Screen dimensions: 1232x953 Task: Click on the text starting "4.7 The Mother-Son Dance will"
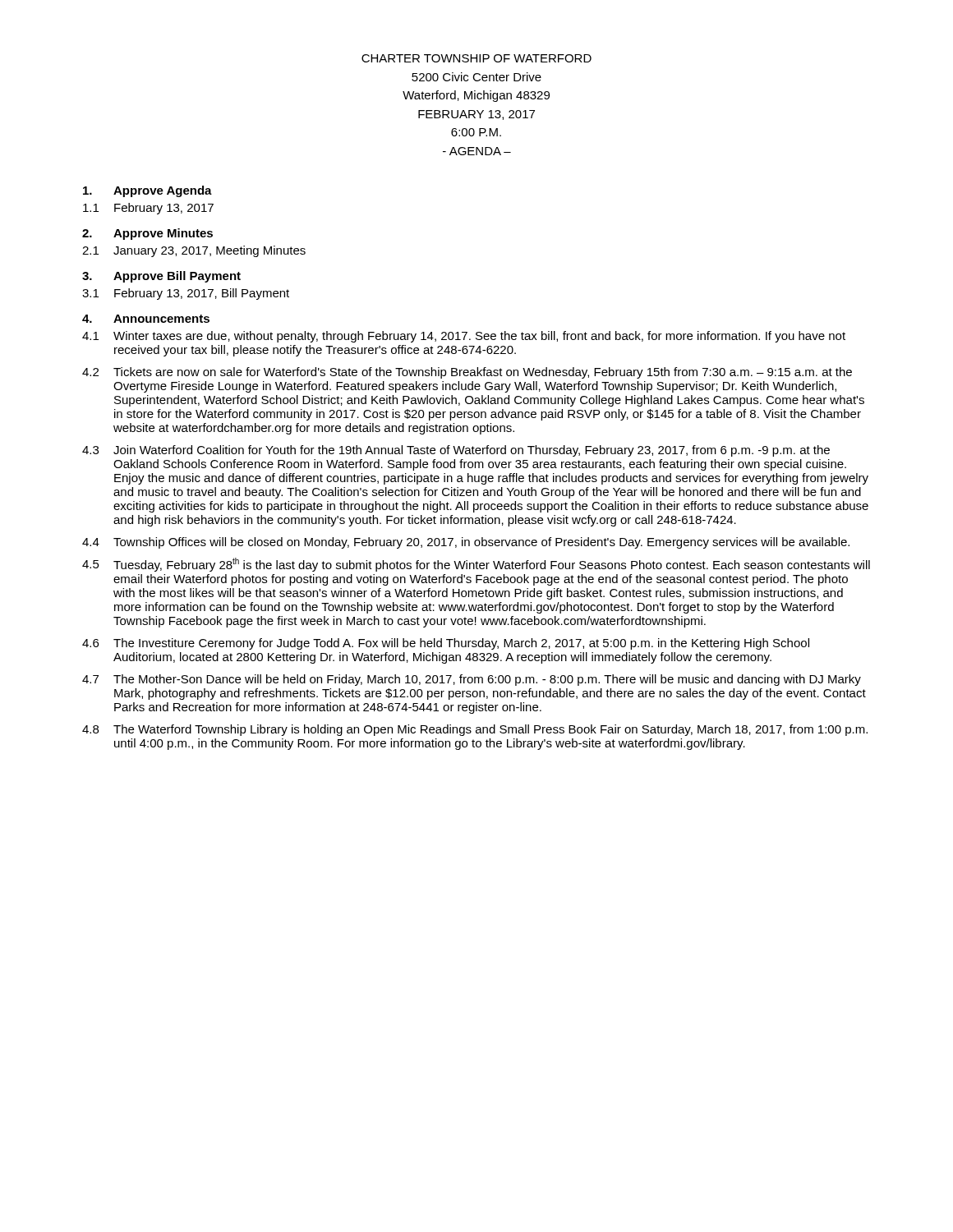[476, 693]
